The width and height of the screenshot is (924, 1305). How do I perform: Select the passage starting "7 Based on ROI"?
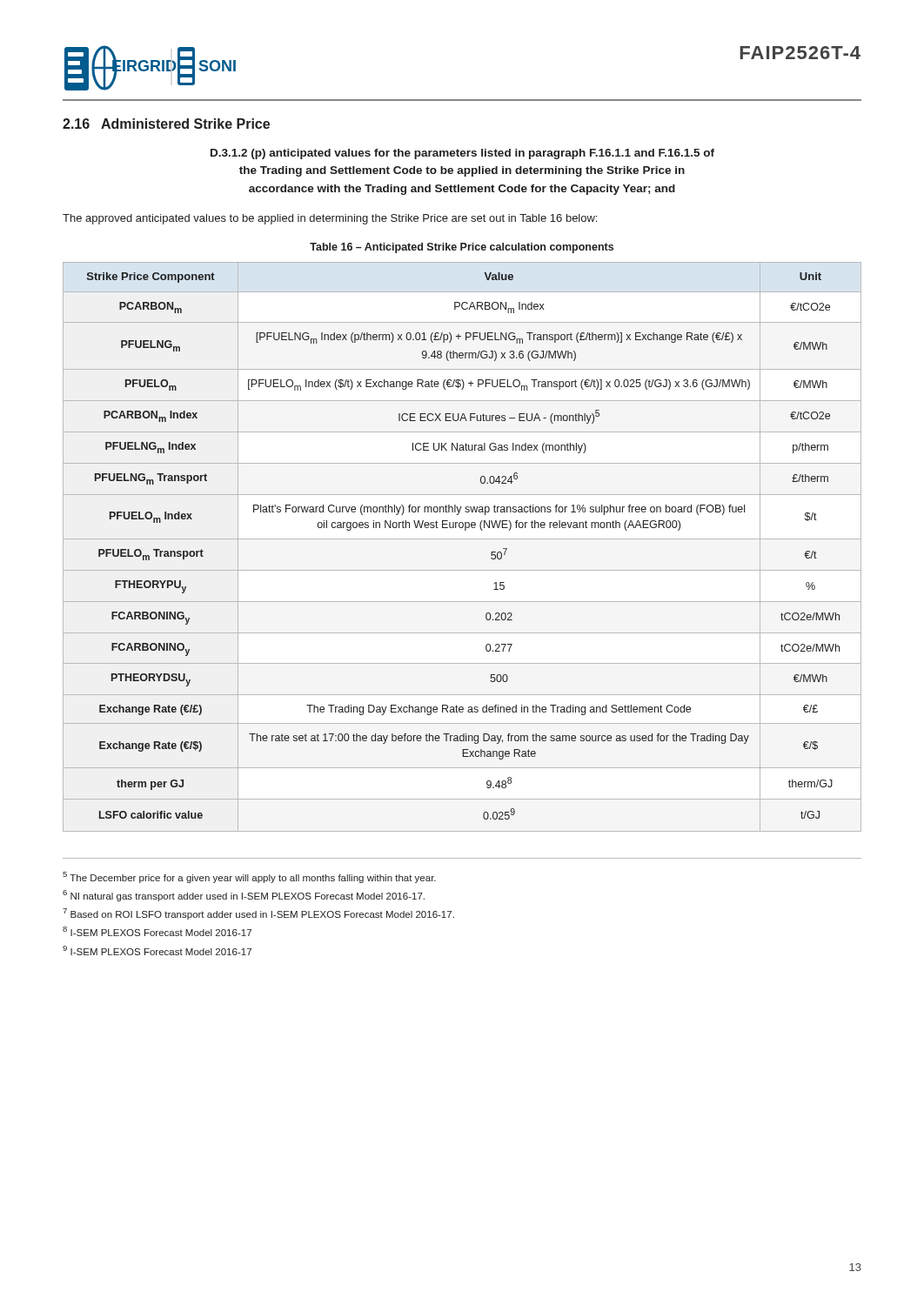click(x=259, y=913)
